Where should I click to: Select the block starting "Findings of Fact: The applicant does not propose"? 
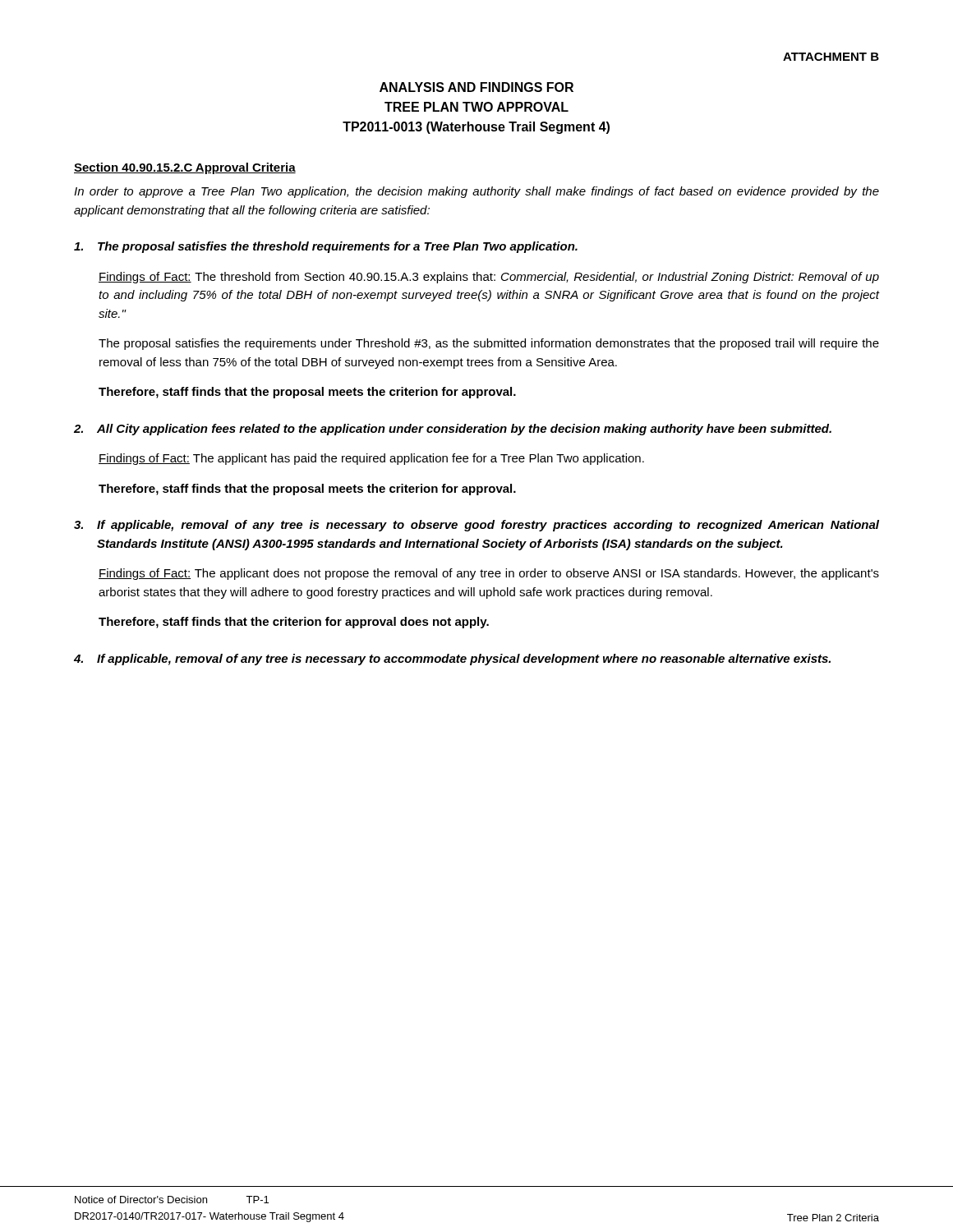(x=489, y=582)
